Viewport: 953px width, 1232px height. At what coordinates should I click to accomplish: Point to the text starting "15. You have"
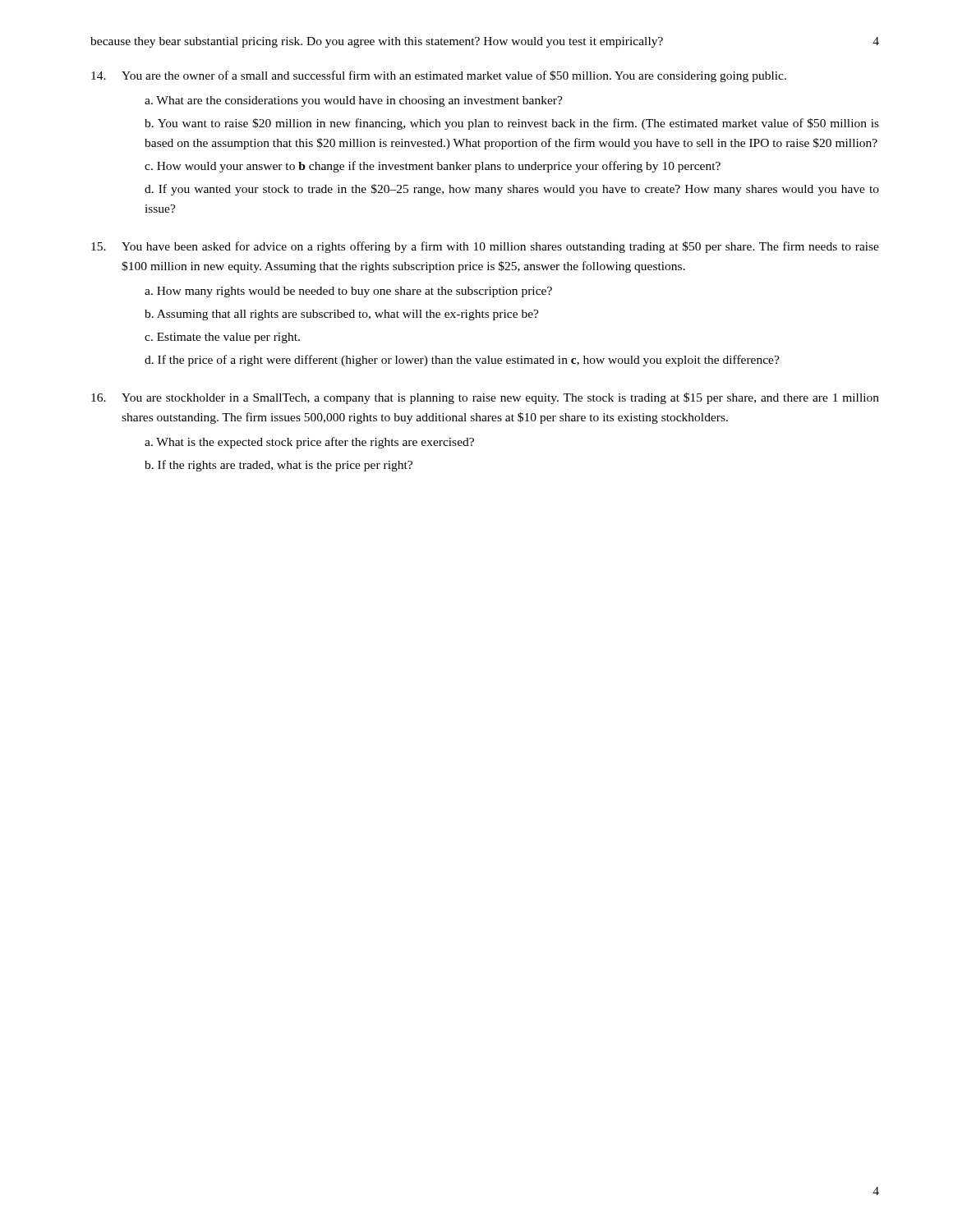coord(485,305)
